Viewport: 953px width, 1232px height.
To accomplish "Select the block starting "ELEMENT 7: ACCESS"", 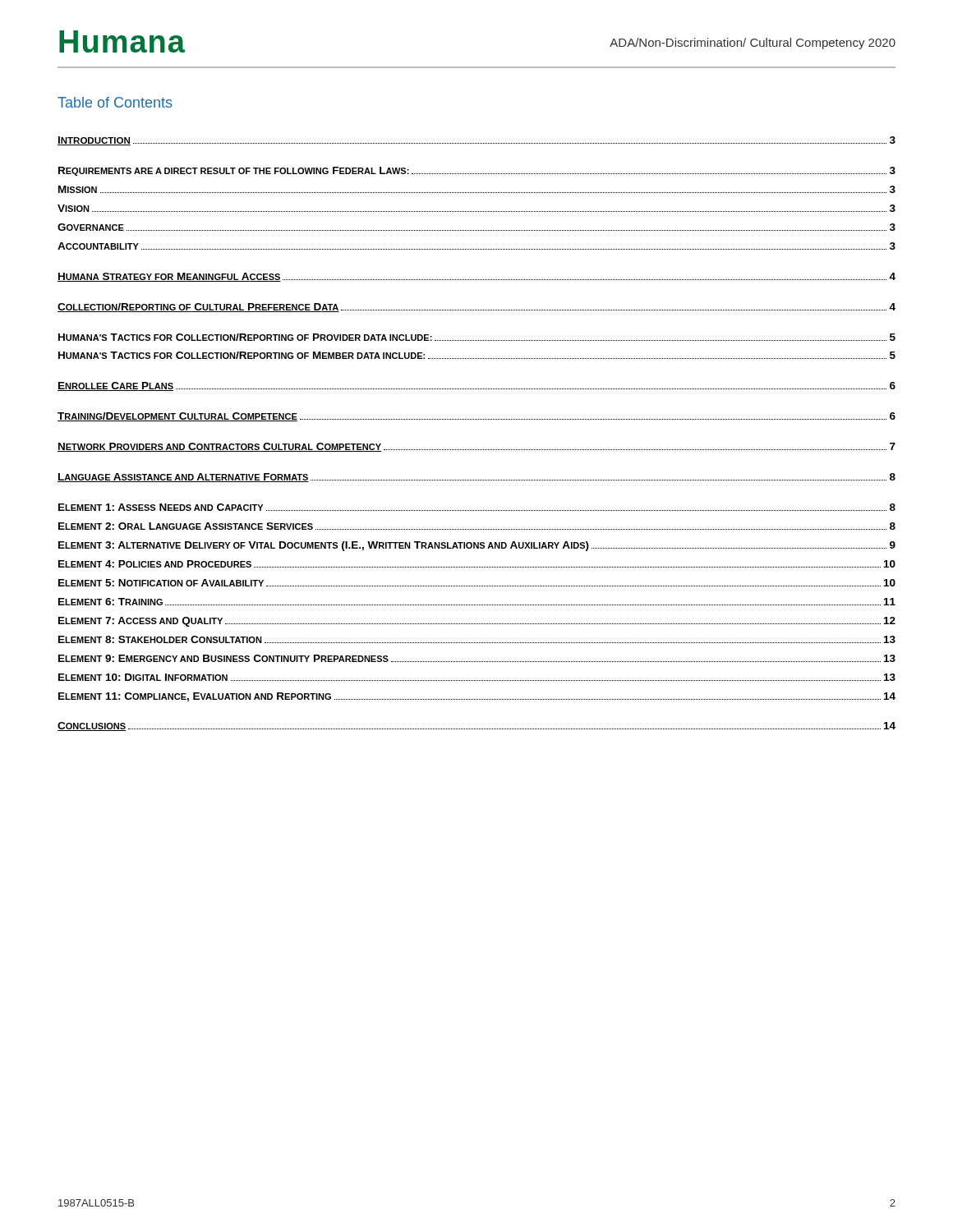I will click(x=476, y=621).
